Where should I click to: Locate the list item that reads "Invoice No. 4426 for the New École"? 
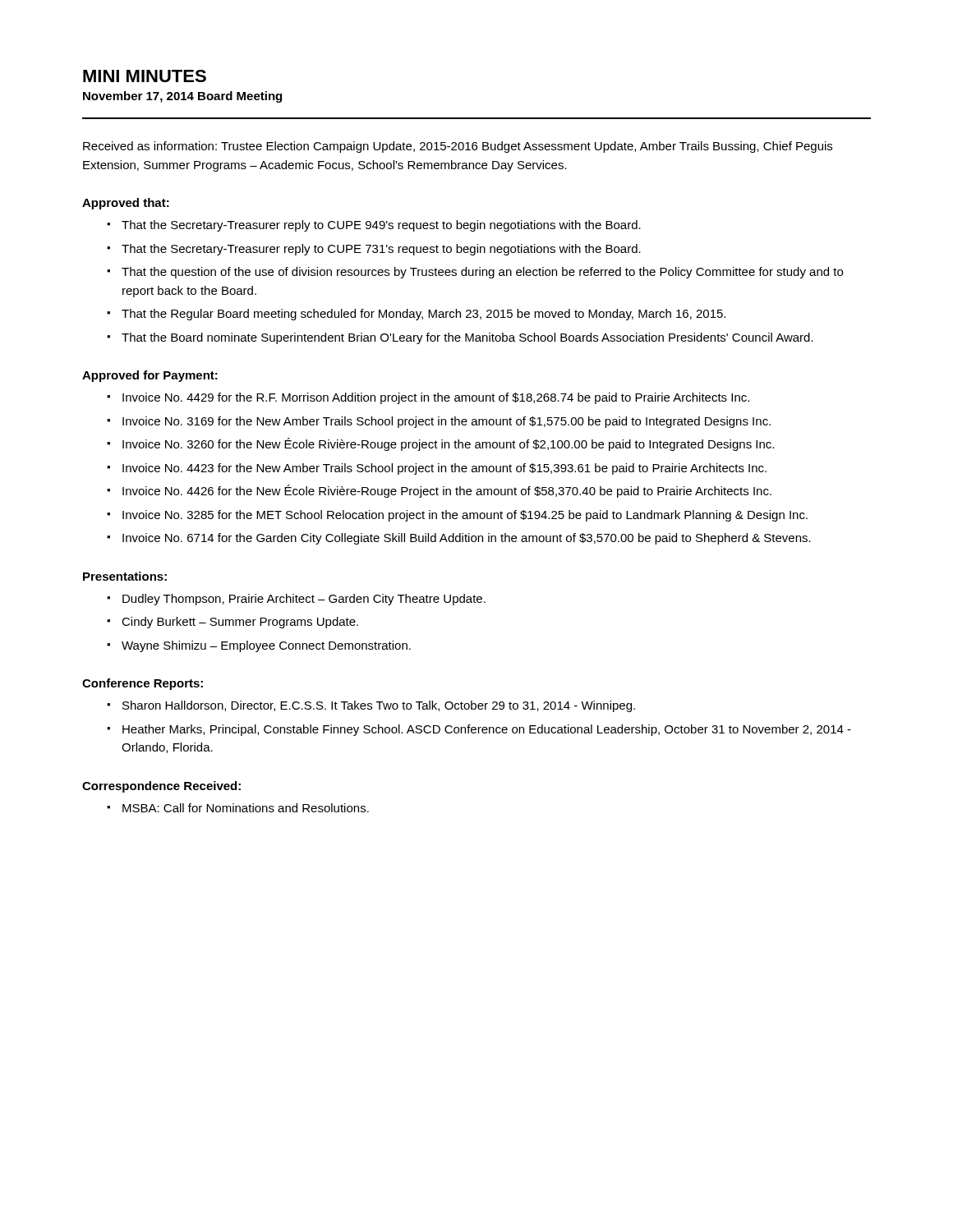point(447,491)
